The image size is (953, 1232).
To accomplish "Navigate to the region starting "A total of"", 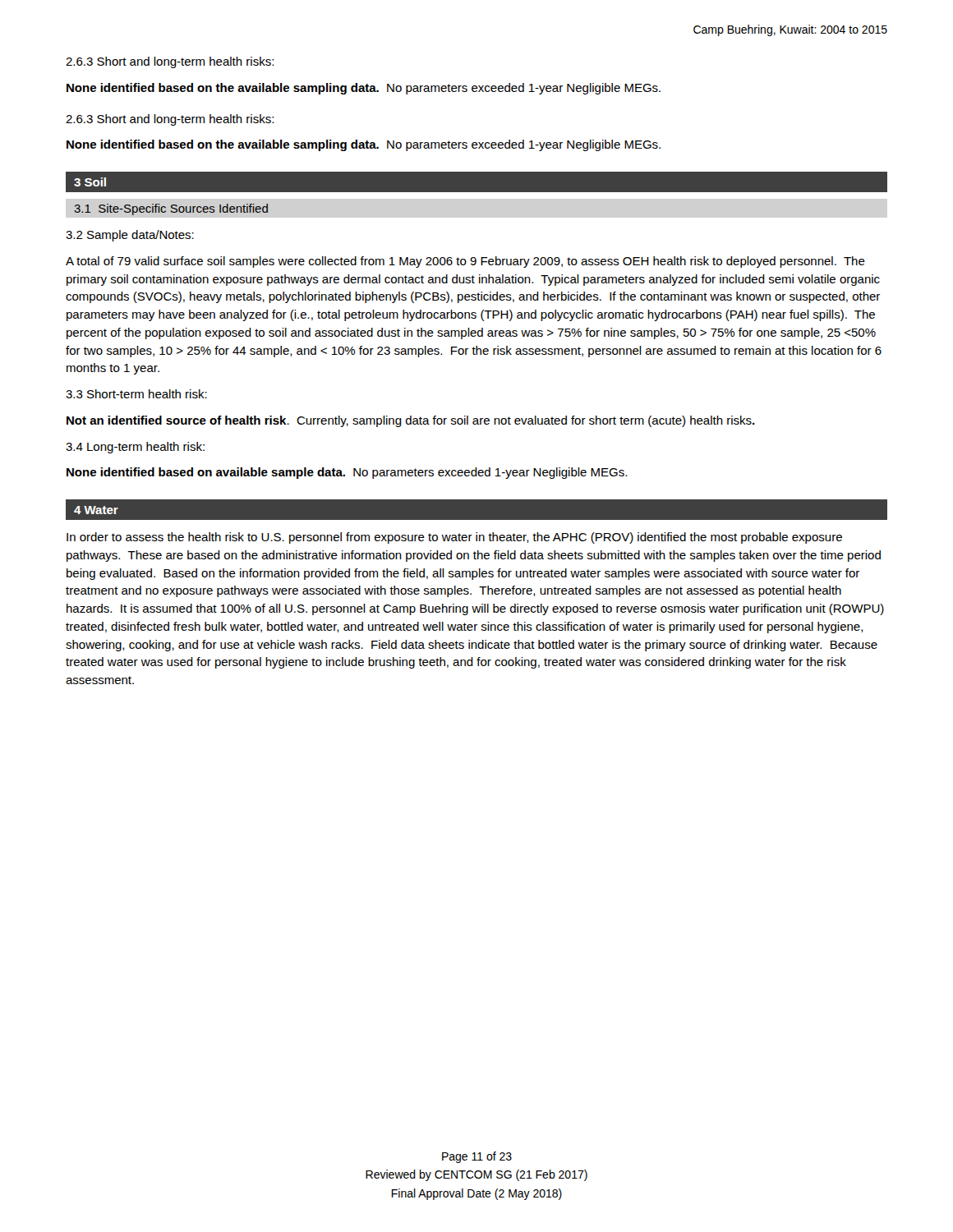I will pos(474,314).
